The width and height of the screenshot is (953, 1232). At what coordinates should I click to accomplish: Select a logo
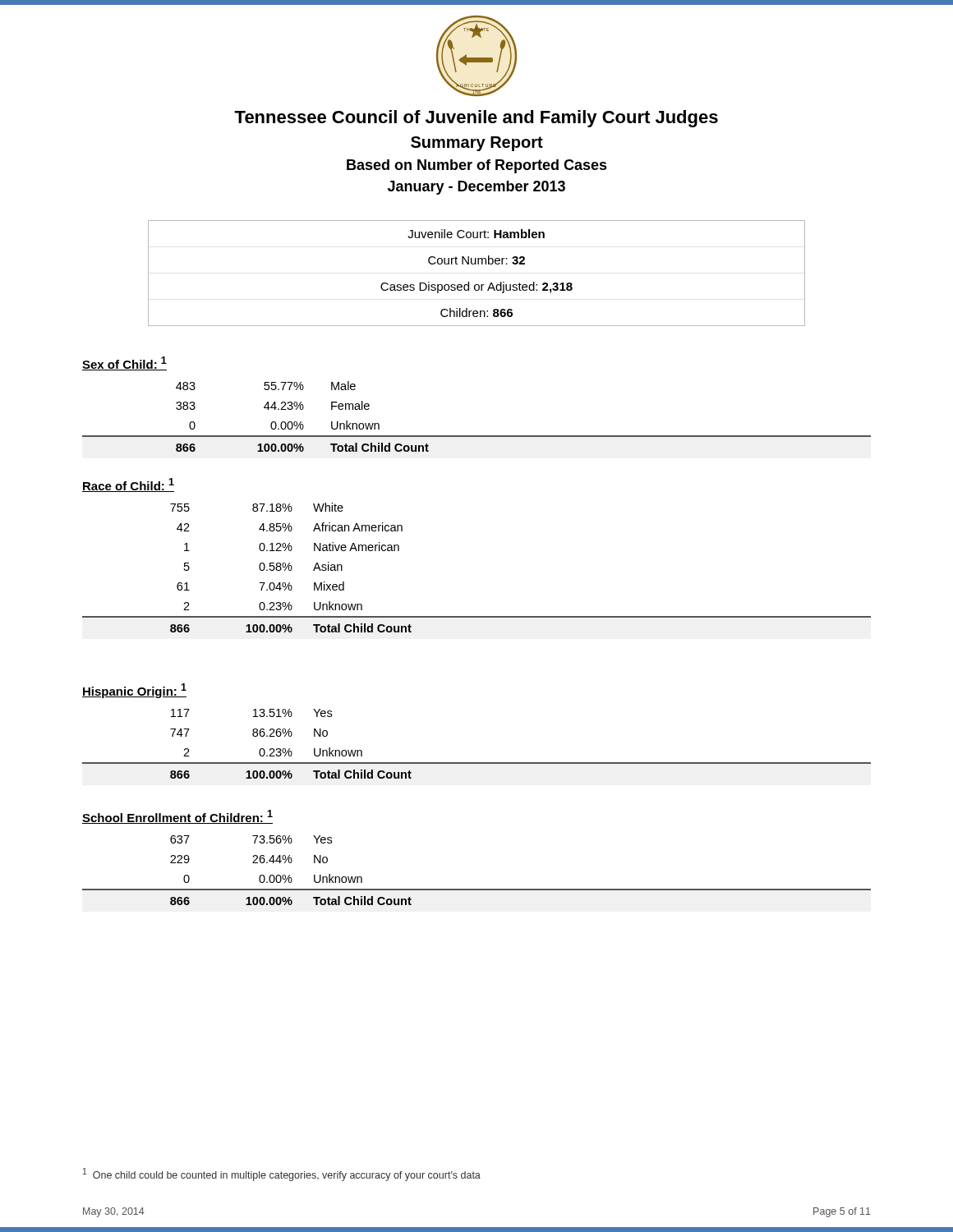pyautogui.click(x=476, y=56)
